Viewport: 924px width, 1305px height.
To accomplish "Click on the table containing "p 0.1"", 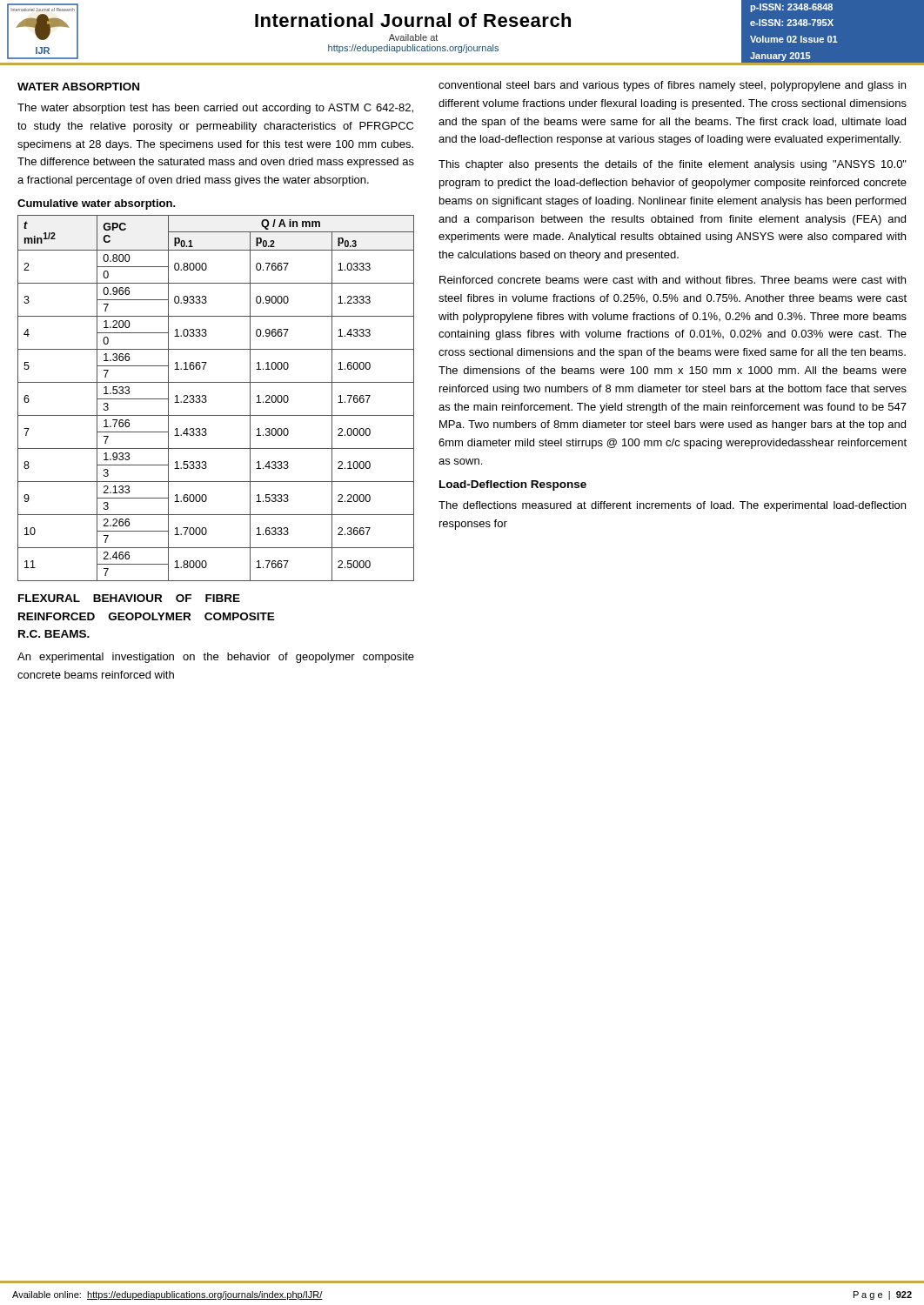I will [x=216, y=398].
